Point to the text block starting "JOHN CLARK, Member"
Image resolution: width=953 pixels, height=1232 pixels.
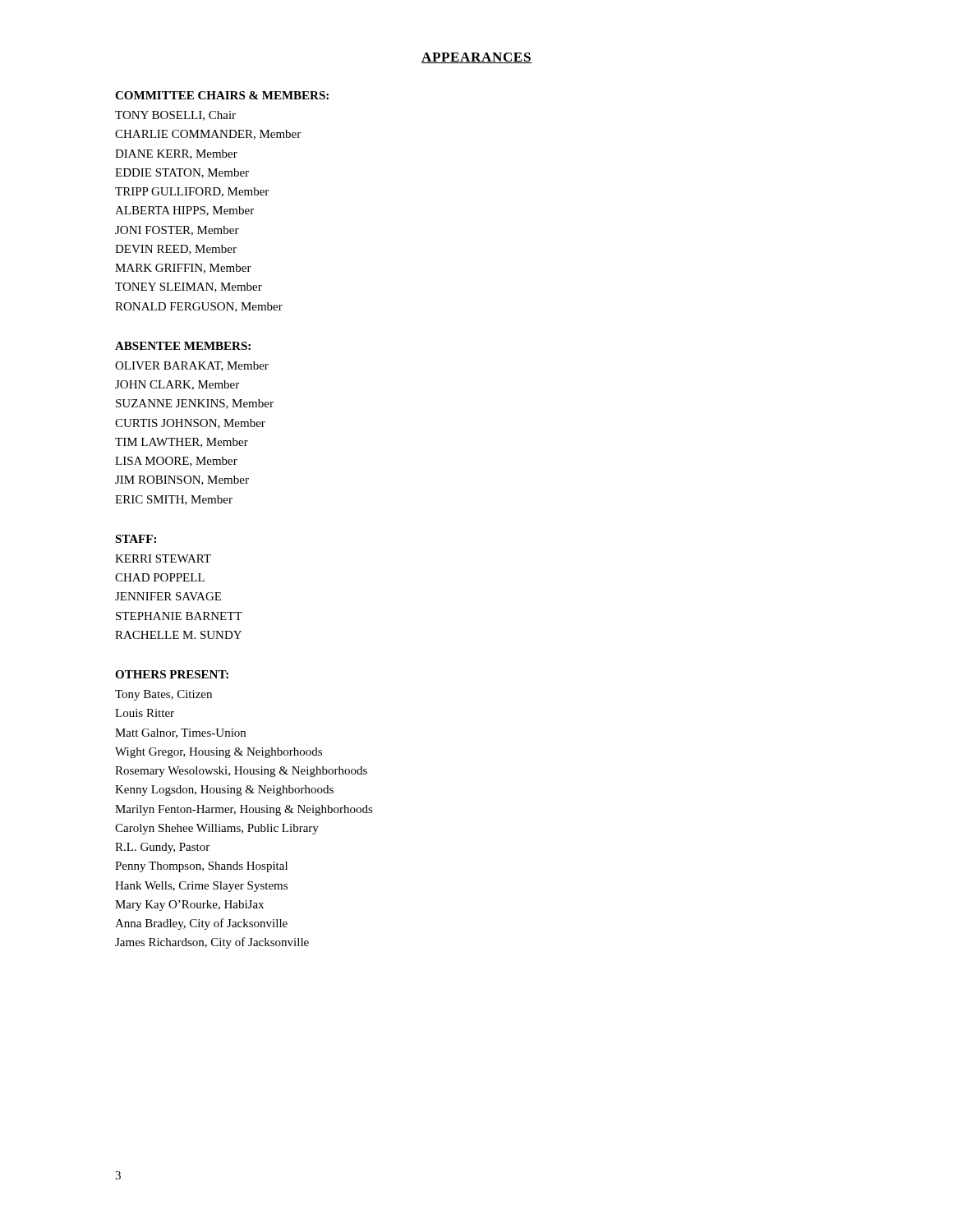click(177, 384)
